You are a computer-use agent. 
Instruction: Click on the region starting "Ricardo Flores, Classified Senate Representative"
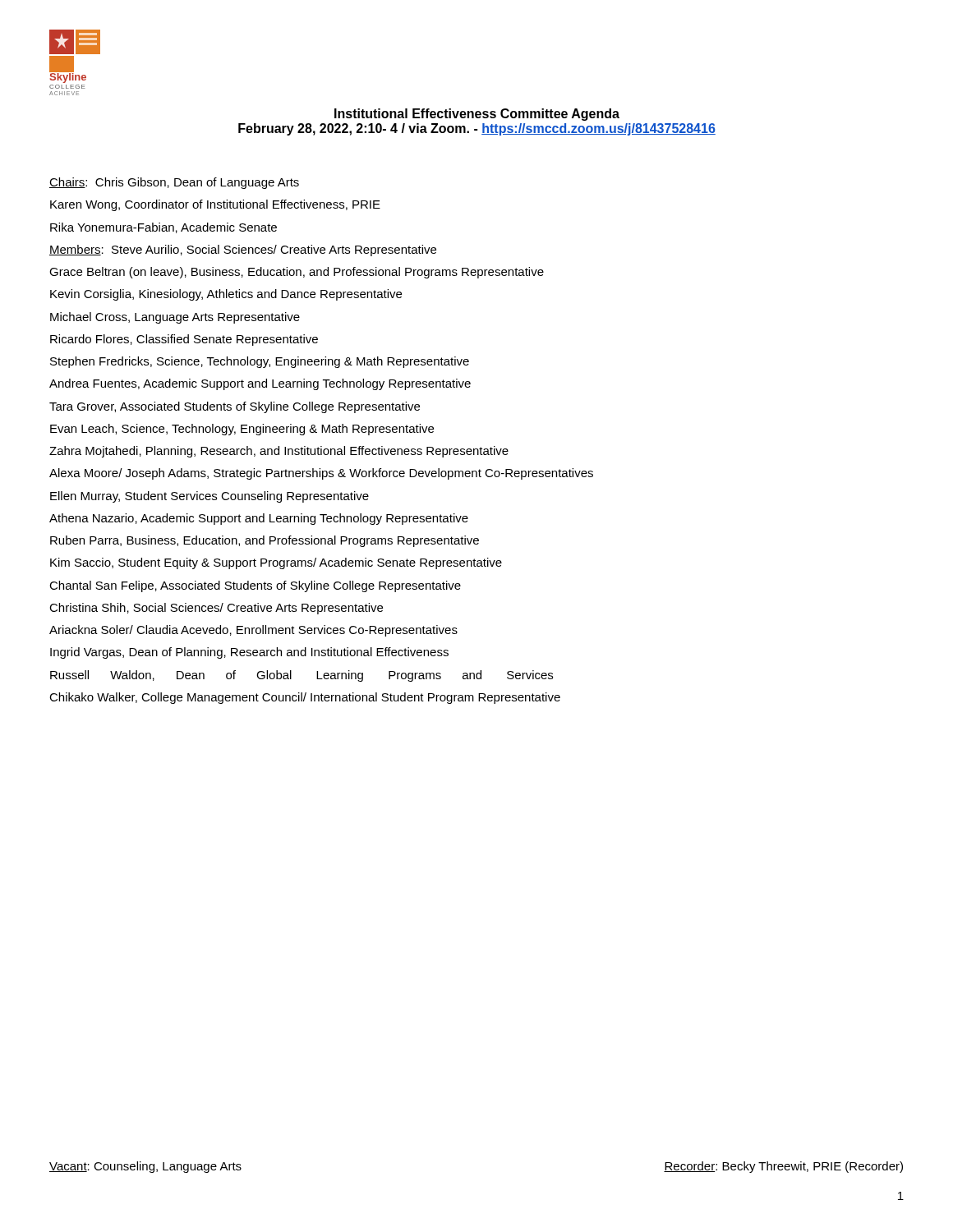pyautogui.click(x=184, y=340)
